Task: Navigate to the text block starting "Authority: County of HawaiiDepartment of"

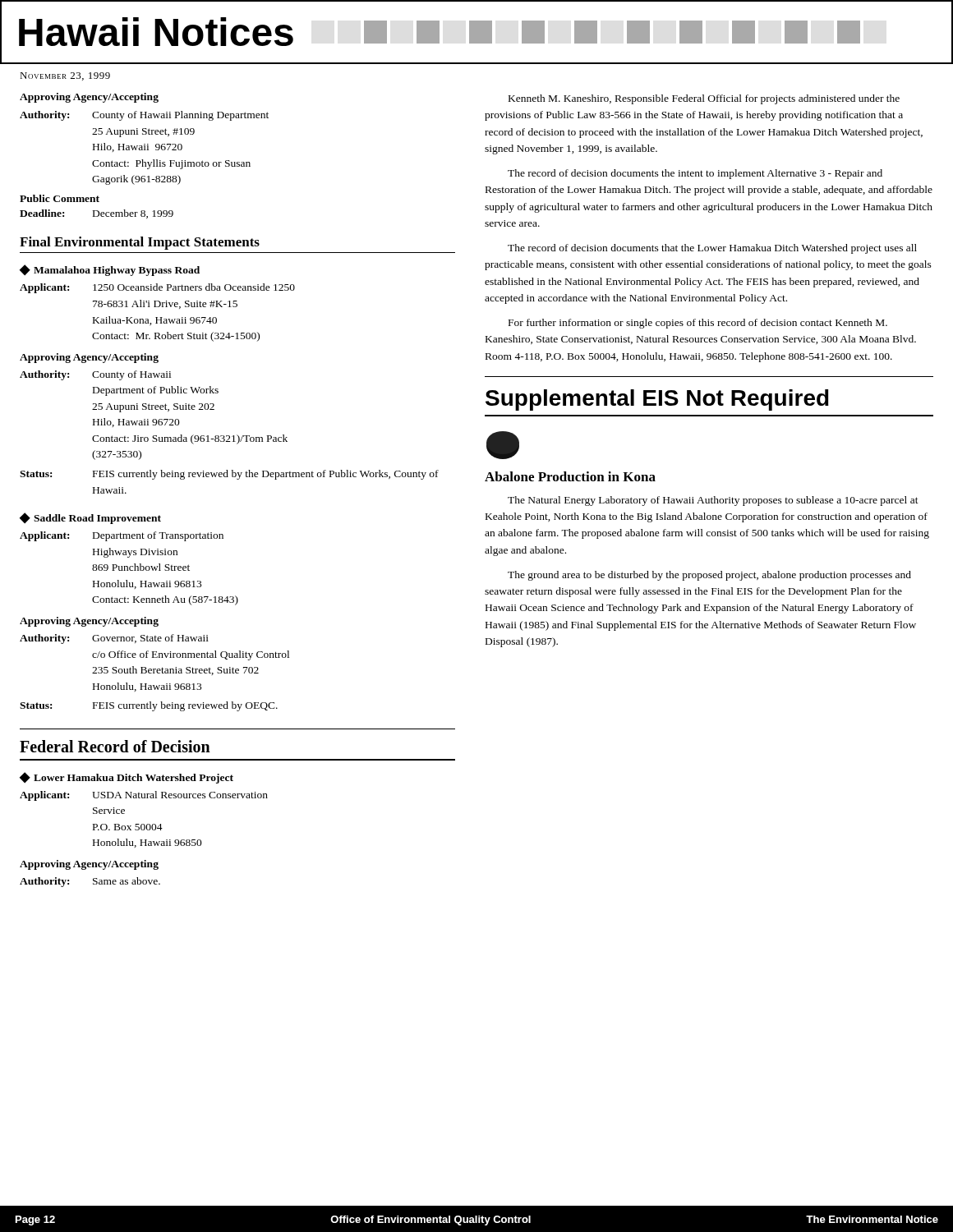Action: (x=237, y=432)
